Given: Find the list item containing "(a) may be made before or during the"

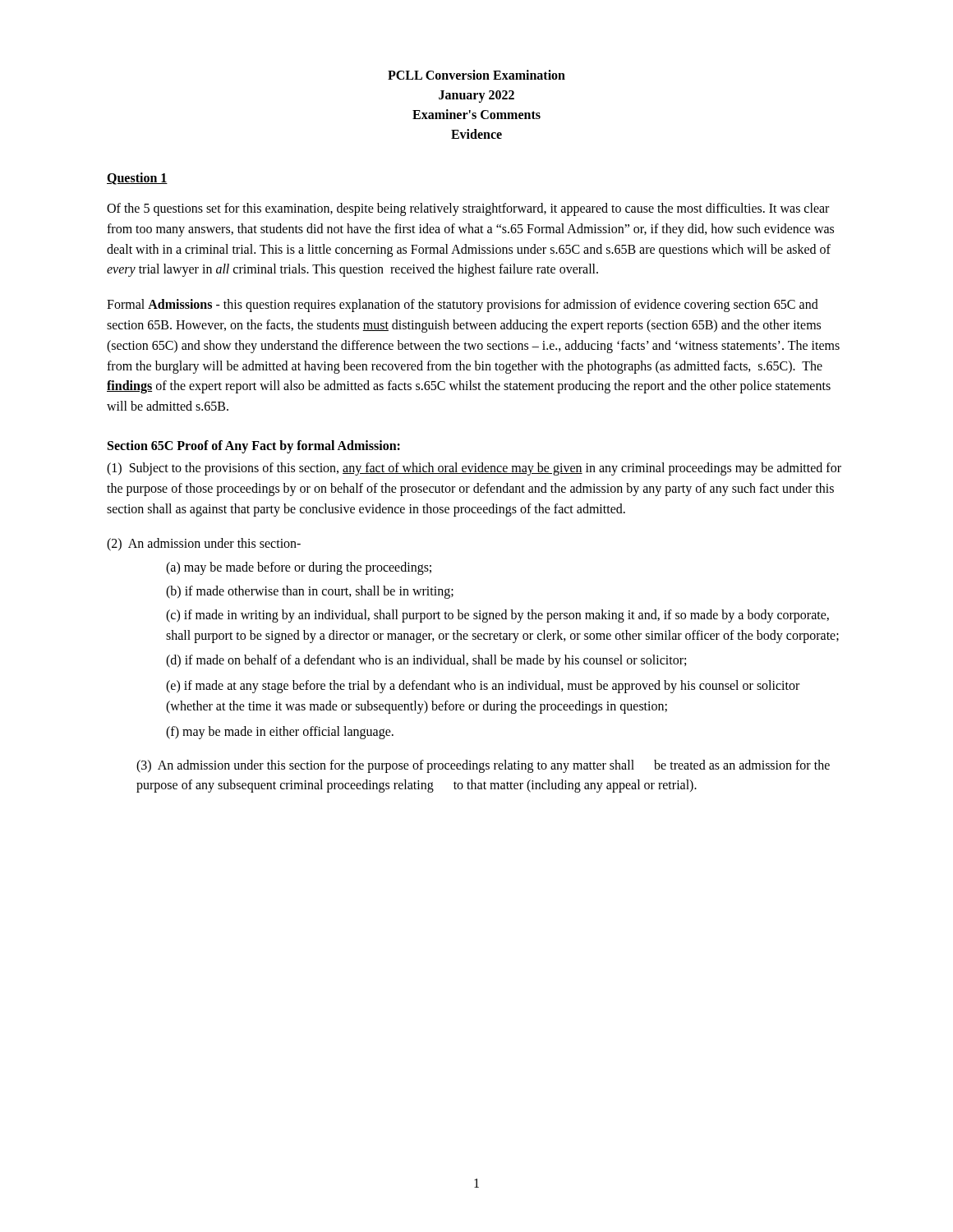Looking at the screenshot, I should (x=299, y=567).
